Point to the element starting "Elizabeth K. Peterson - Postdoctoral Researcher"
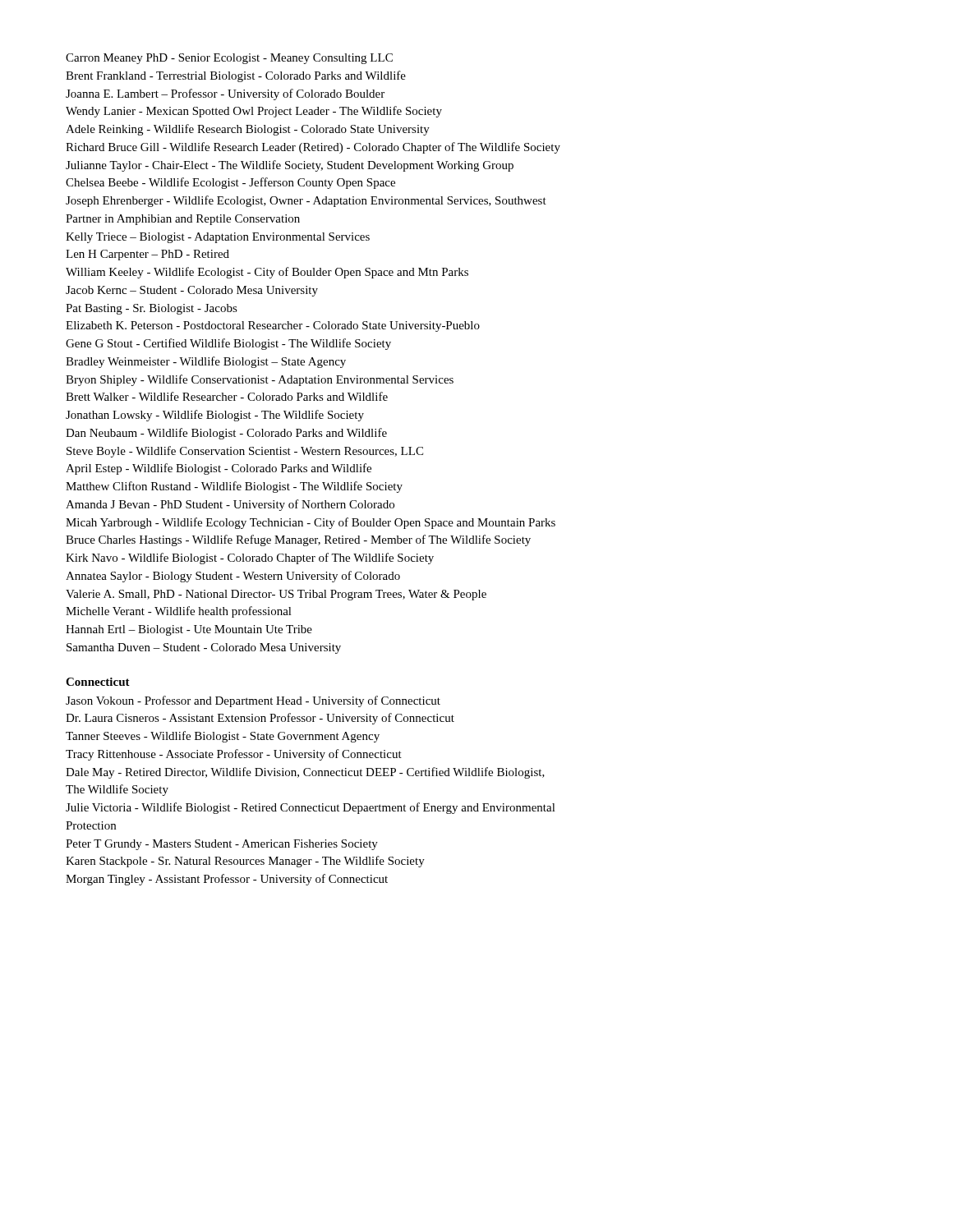 273,325
